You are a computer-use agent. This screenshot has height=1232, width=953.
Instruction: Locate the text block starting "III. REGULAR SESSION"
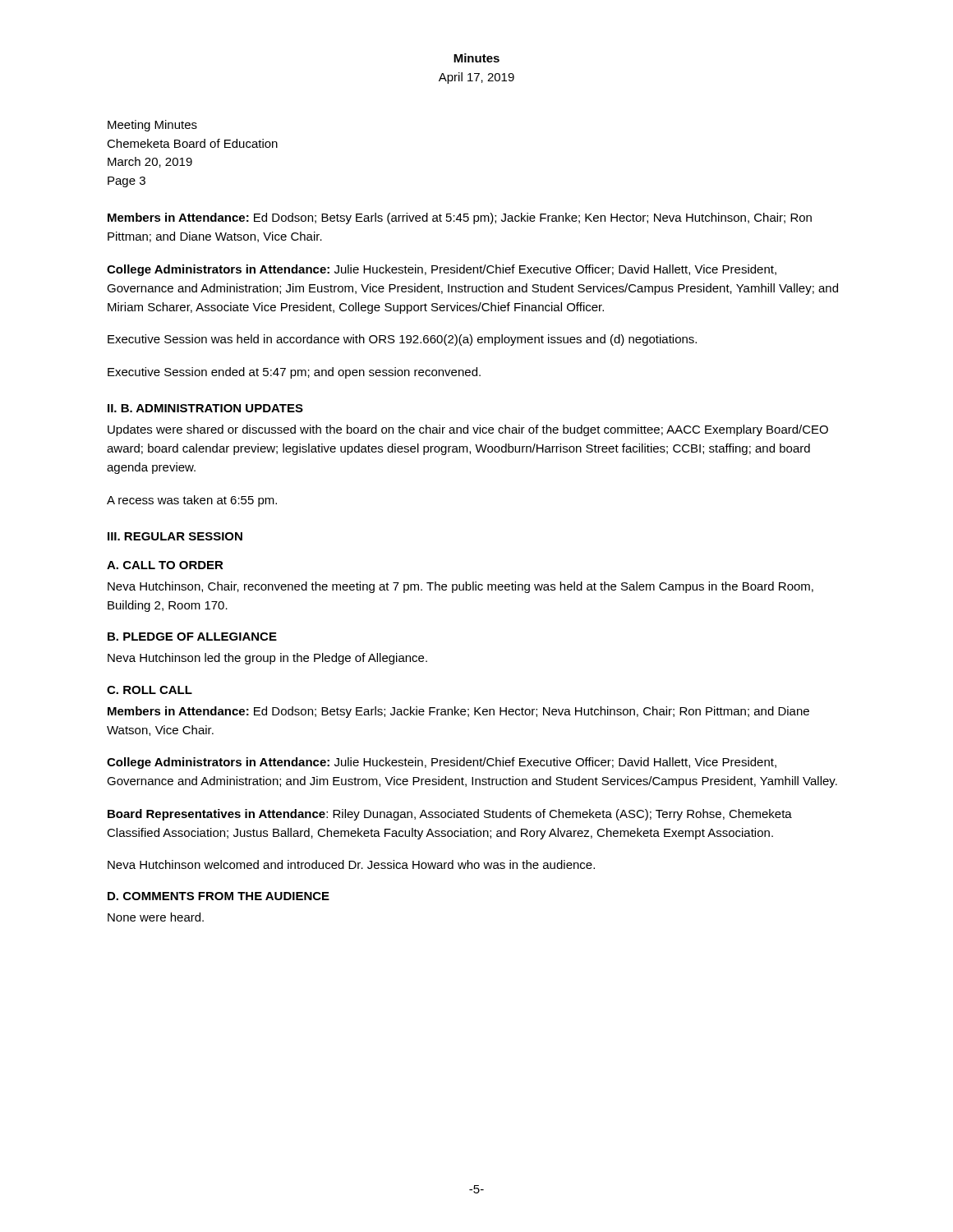click(x=175, y=536)
